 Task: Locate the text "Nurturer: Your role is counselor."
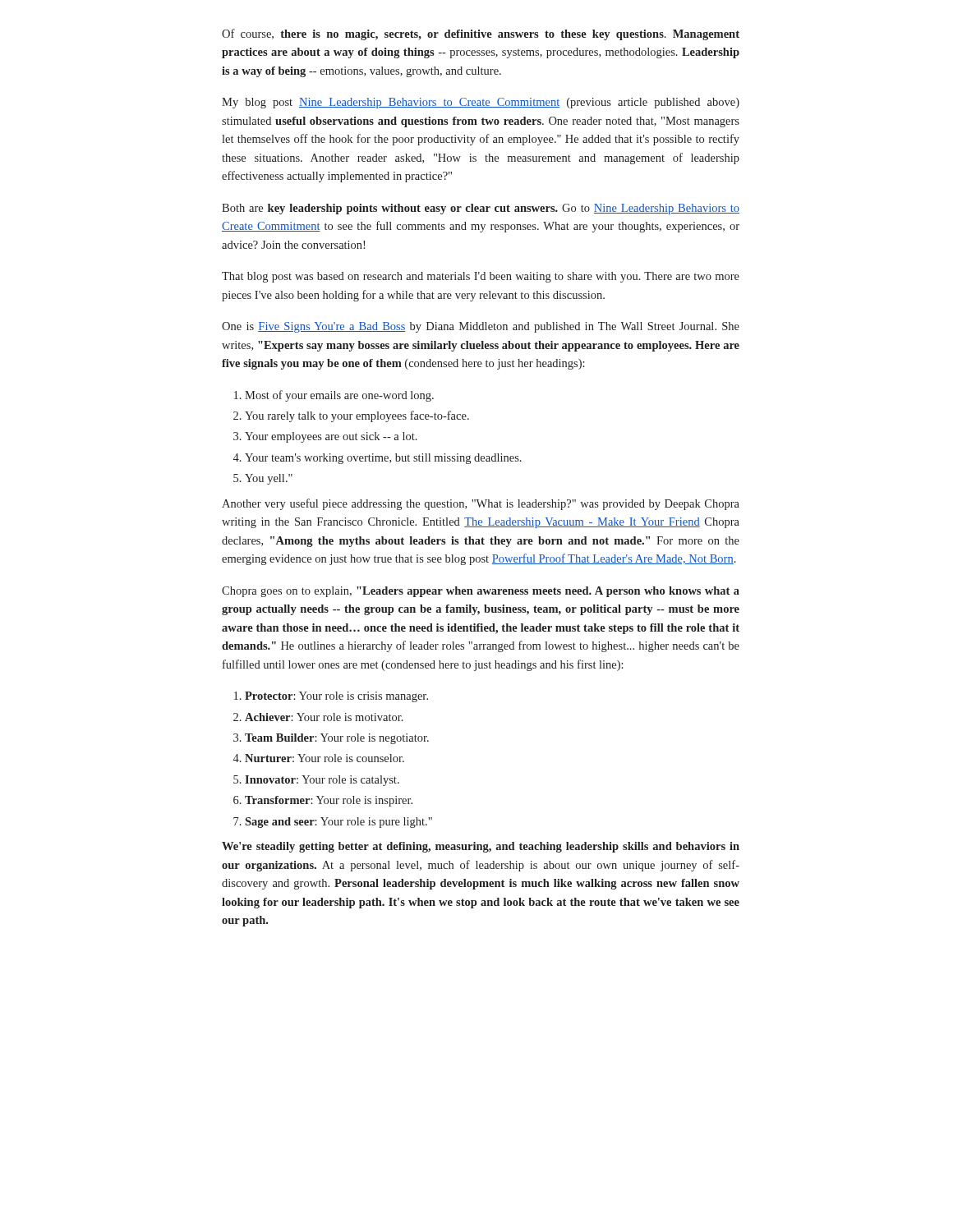(325, 758)
